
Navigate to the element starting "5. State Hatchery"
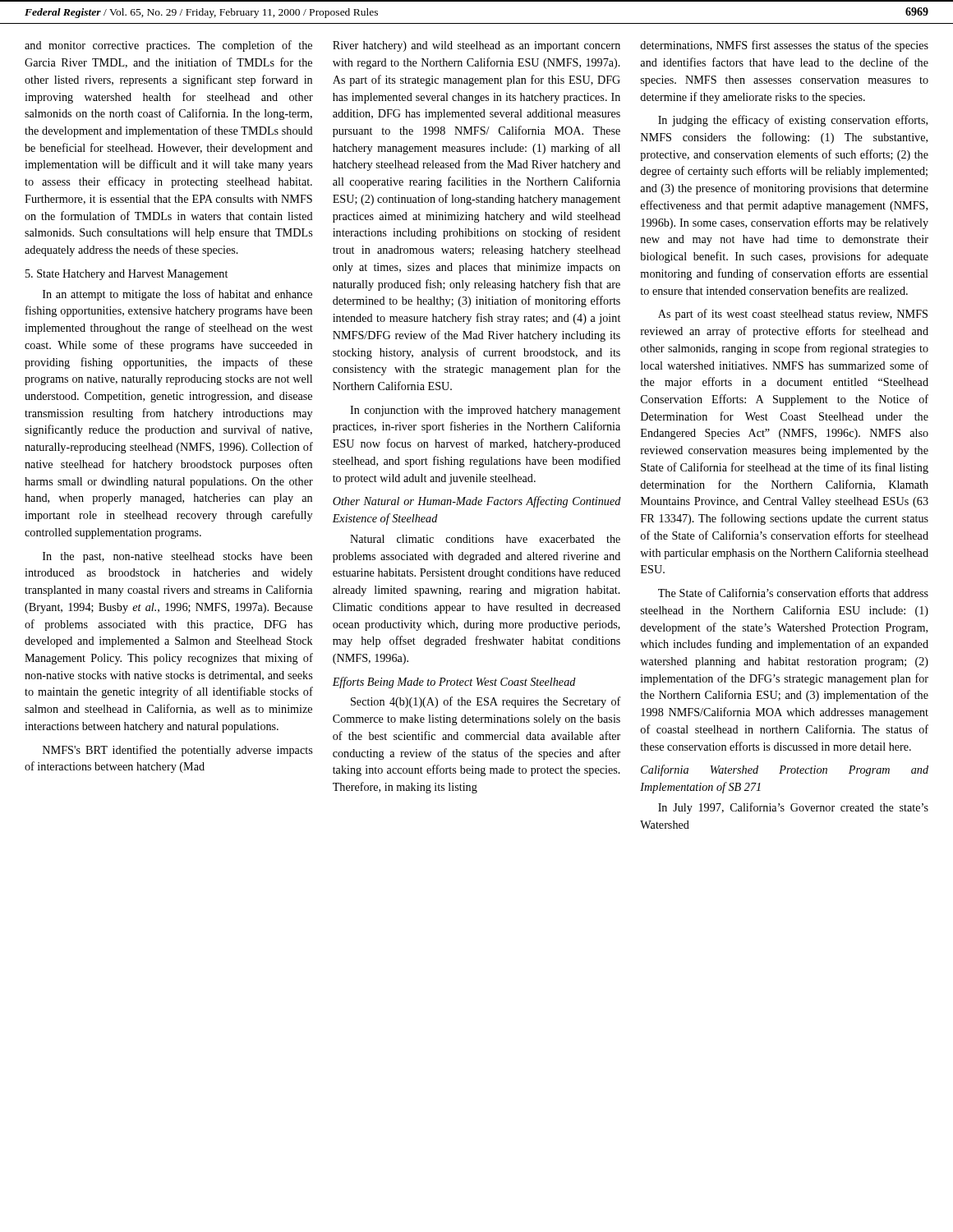coord(169,274)
